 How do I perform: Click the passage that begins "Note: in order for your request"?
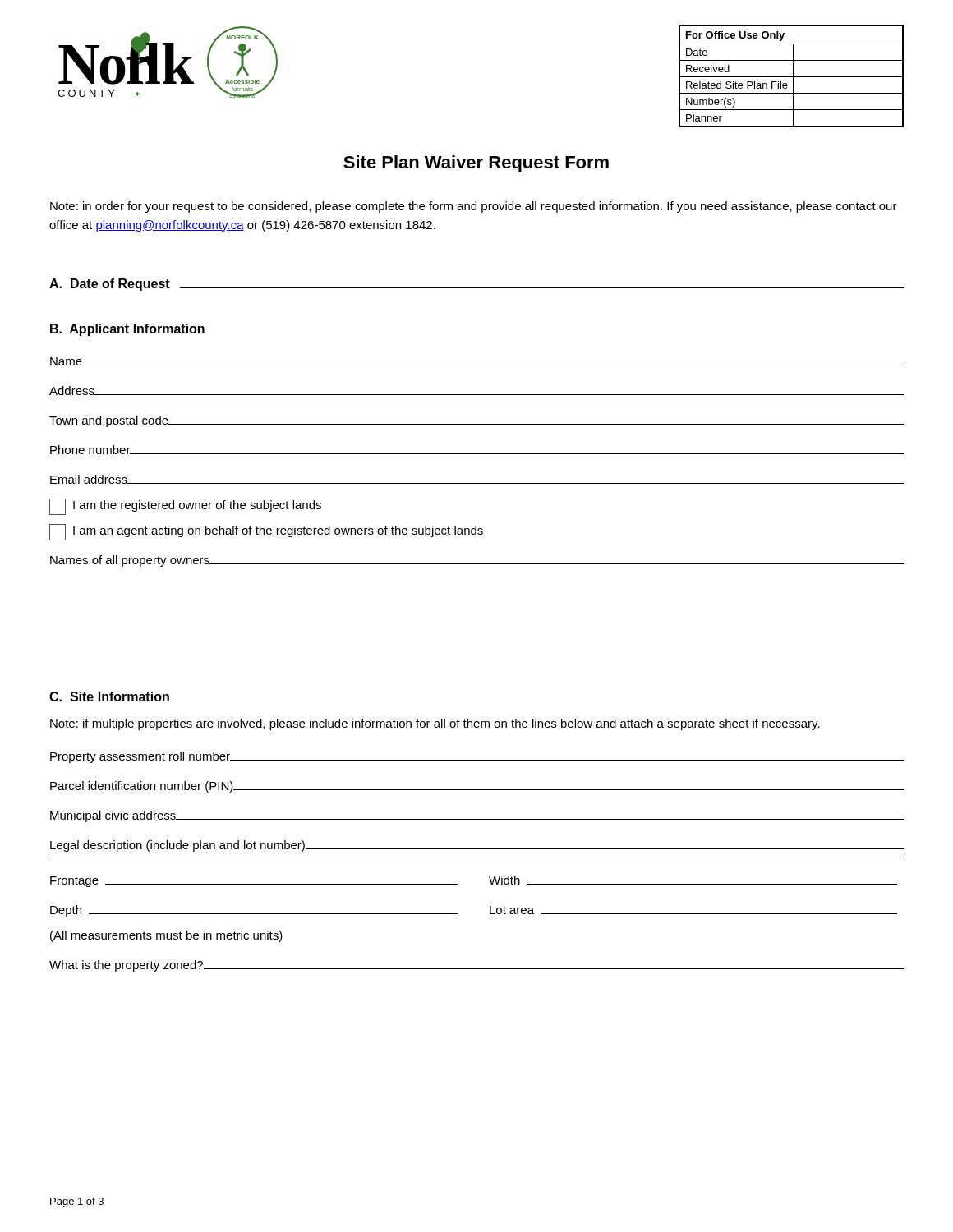click(473, 215)
